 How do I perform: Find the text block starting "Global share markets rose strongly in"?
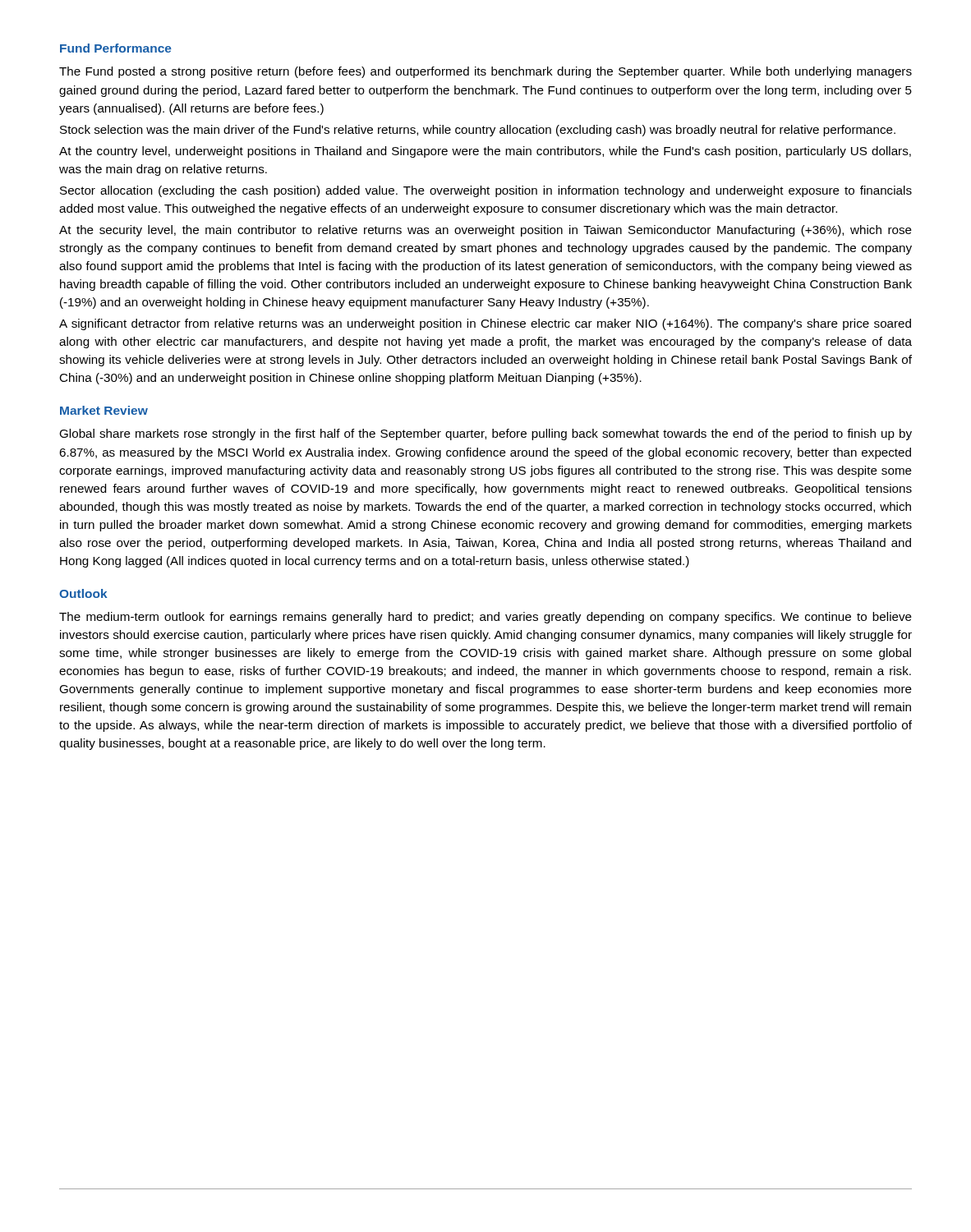point(486,497)
